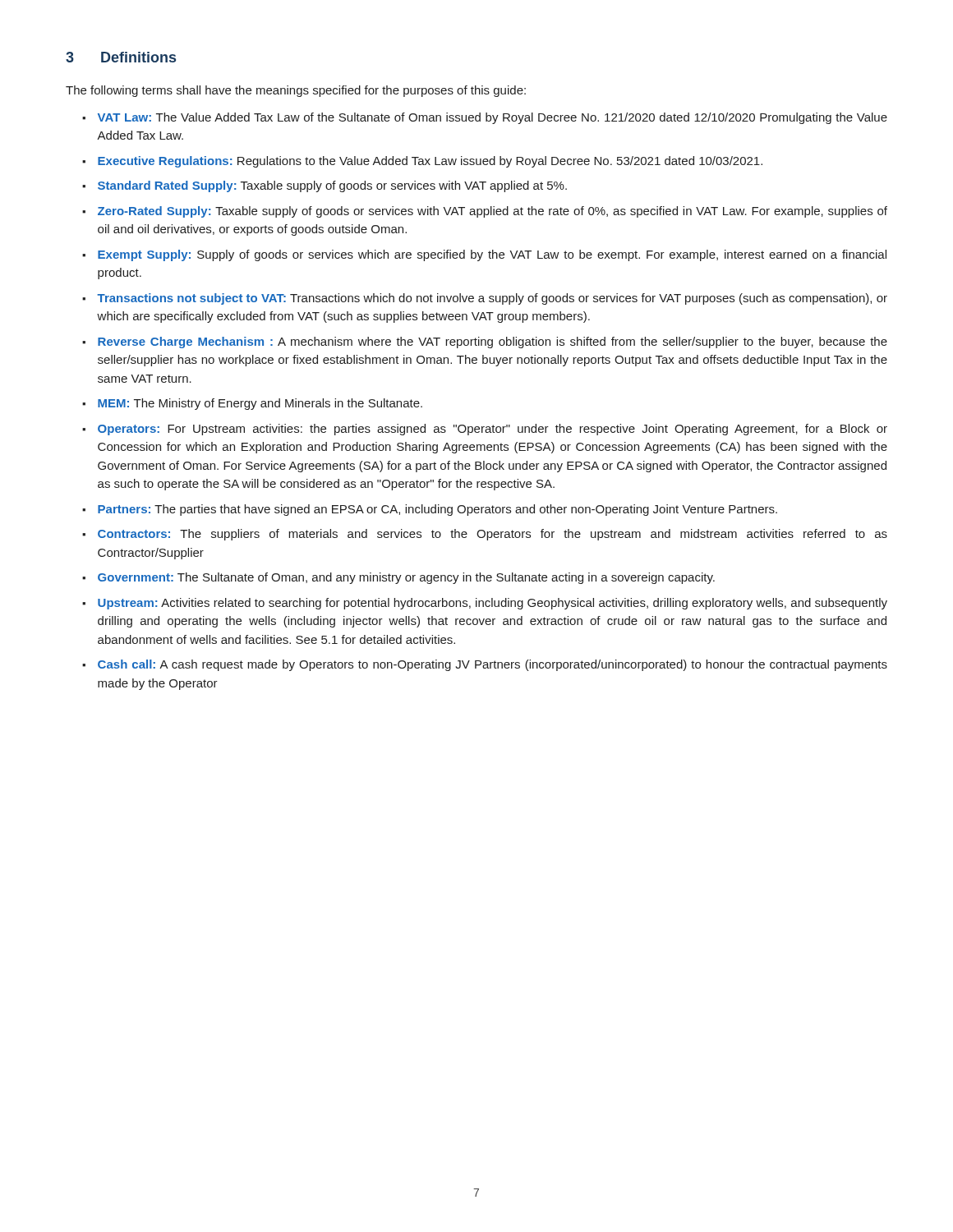Click on the region starting "Cash call: A cash request made by Operators"

[492, 674]
